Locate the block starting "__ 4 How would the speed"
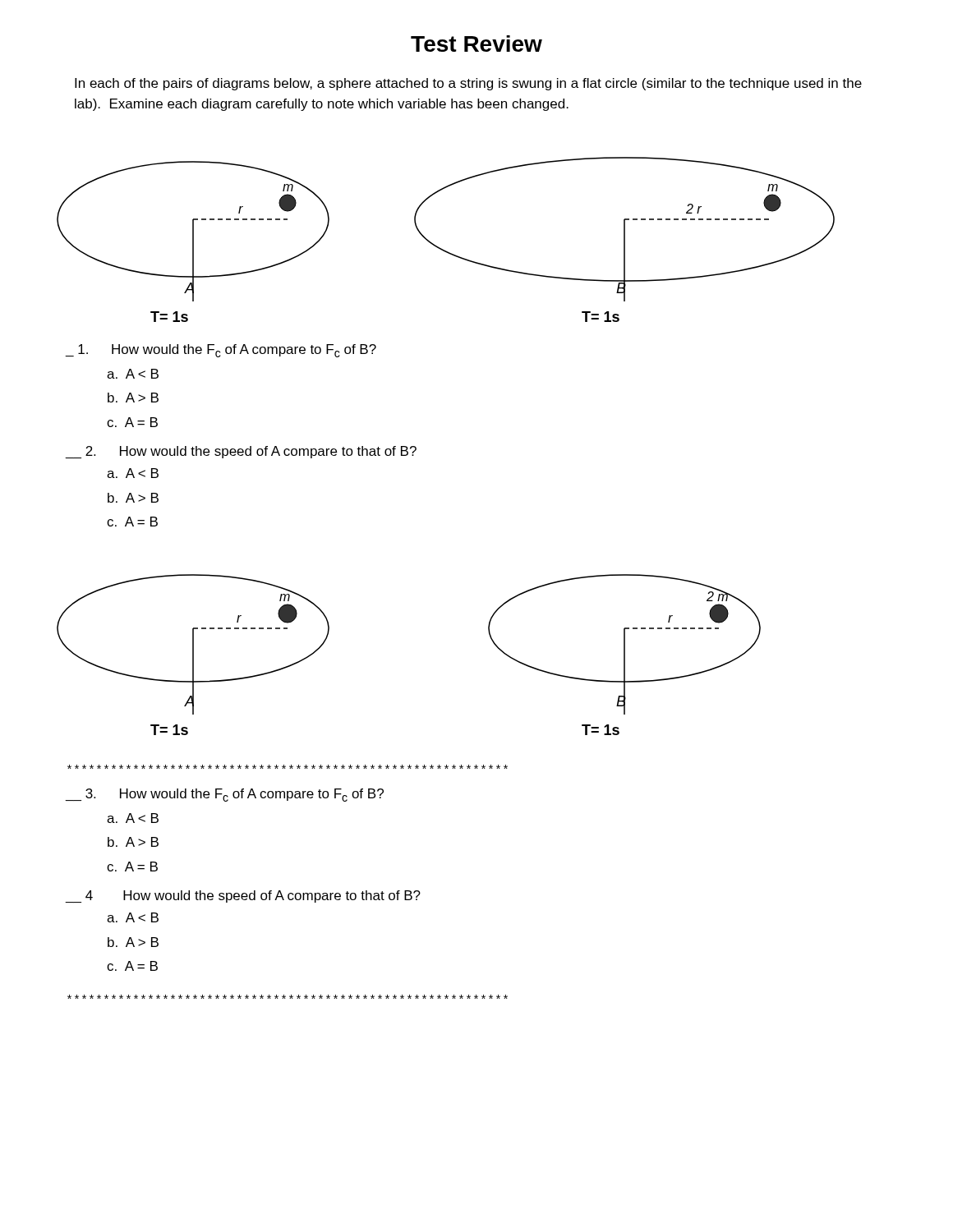Image resolution: width=953 pixels, height=1232 pixels. (x=243, y=896)
